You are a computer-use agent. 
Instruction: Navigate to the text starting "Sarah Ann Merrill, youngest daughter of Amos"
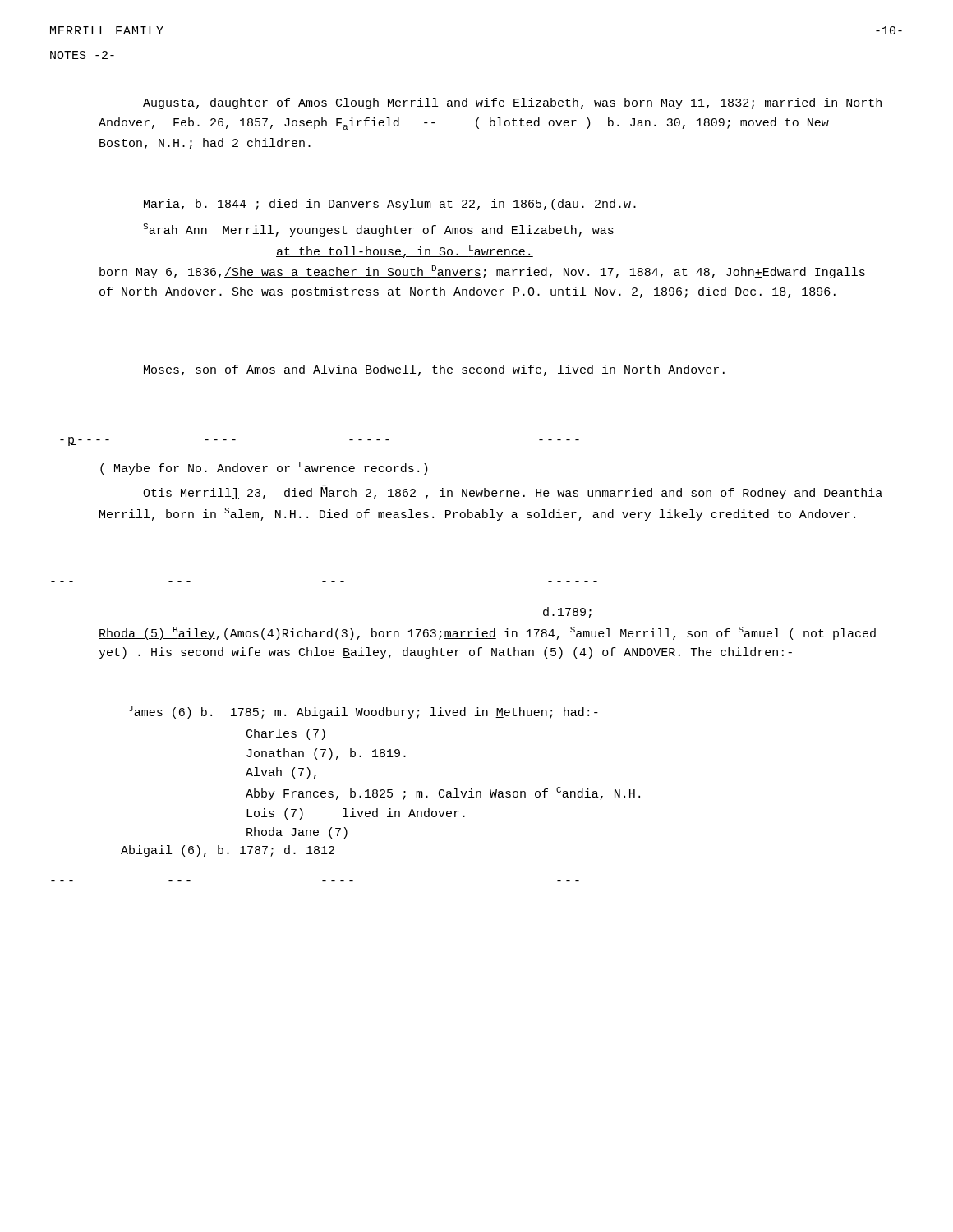click(482, 261)
